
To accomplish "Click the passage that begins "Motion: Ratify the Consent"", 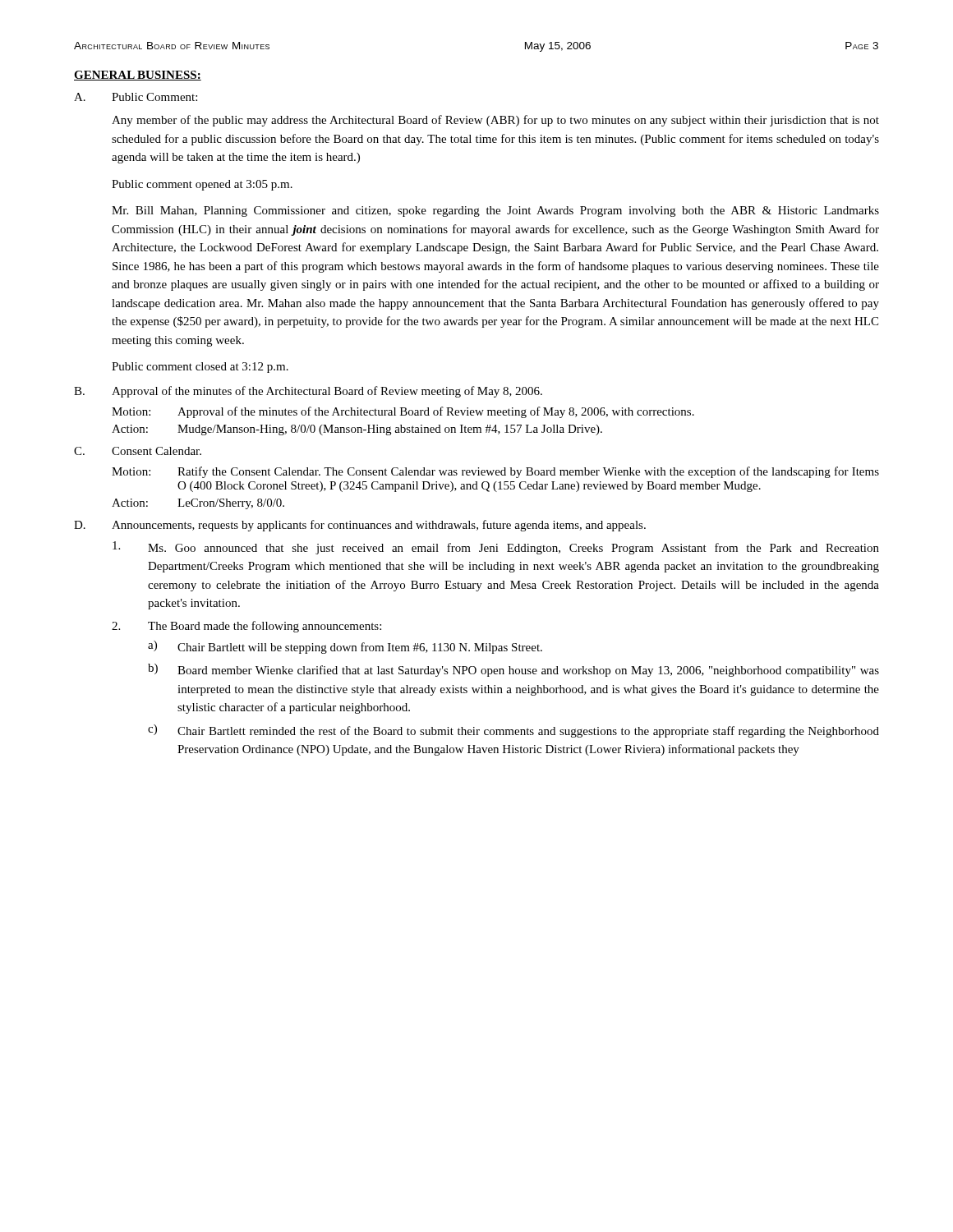I will point(495,478).
